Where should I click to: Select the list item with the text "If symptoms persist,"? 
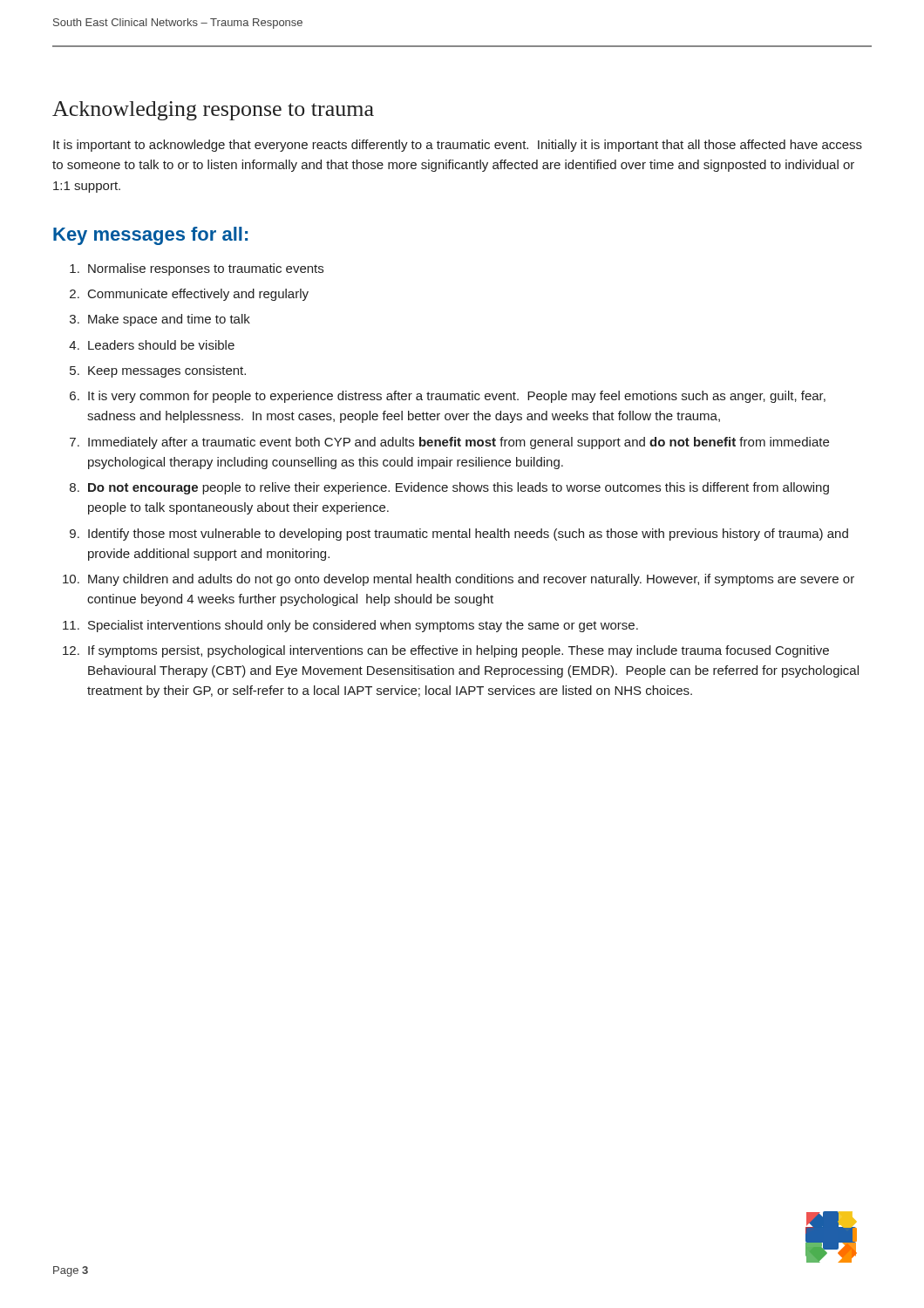point(473,670)
